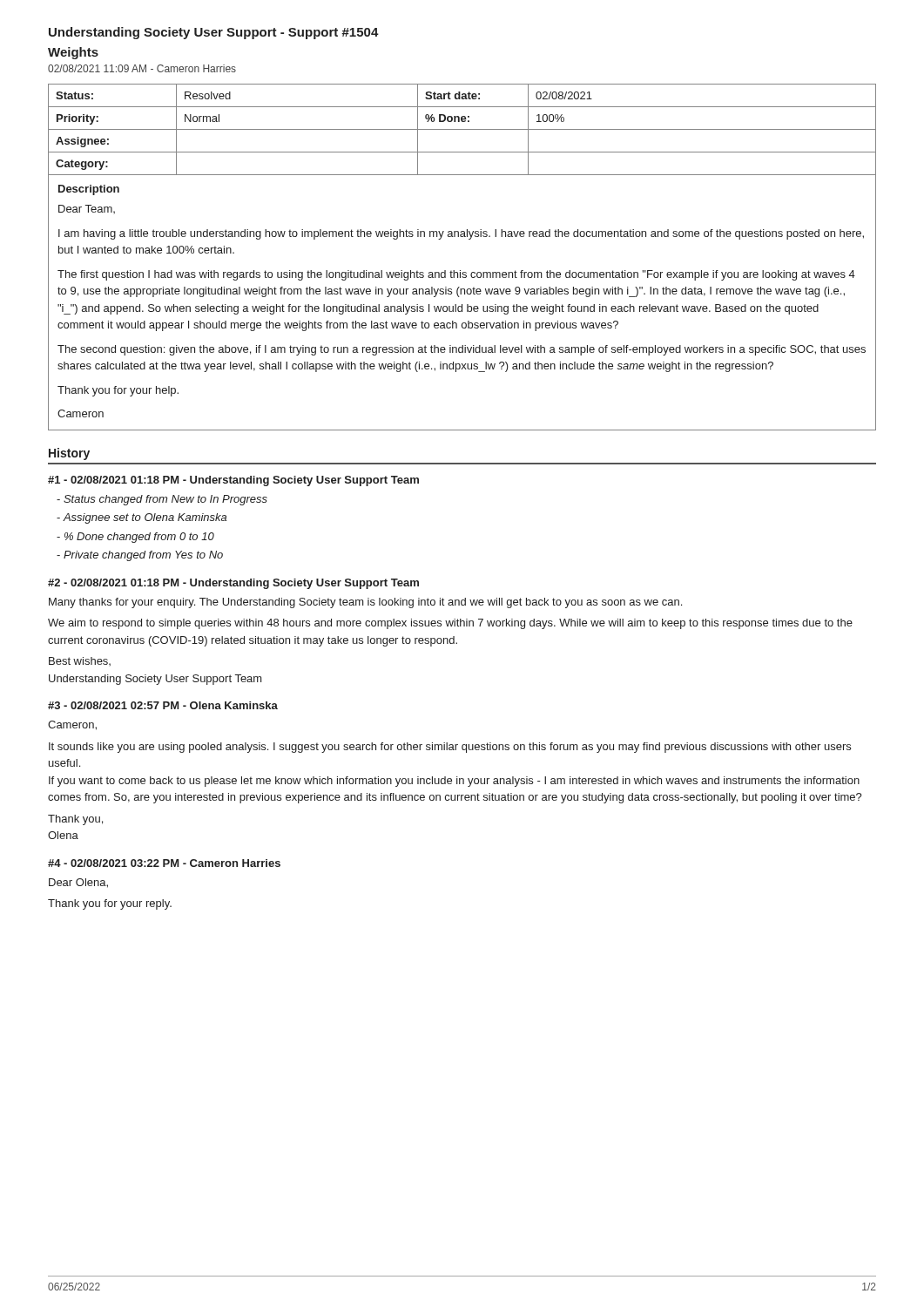Point to the text block starting "2 - 02/08/2021 01:18 PM - Understanding"
The image size is (924, 1307).
(462, 631)
